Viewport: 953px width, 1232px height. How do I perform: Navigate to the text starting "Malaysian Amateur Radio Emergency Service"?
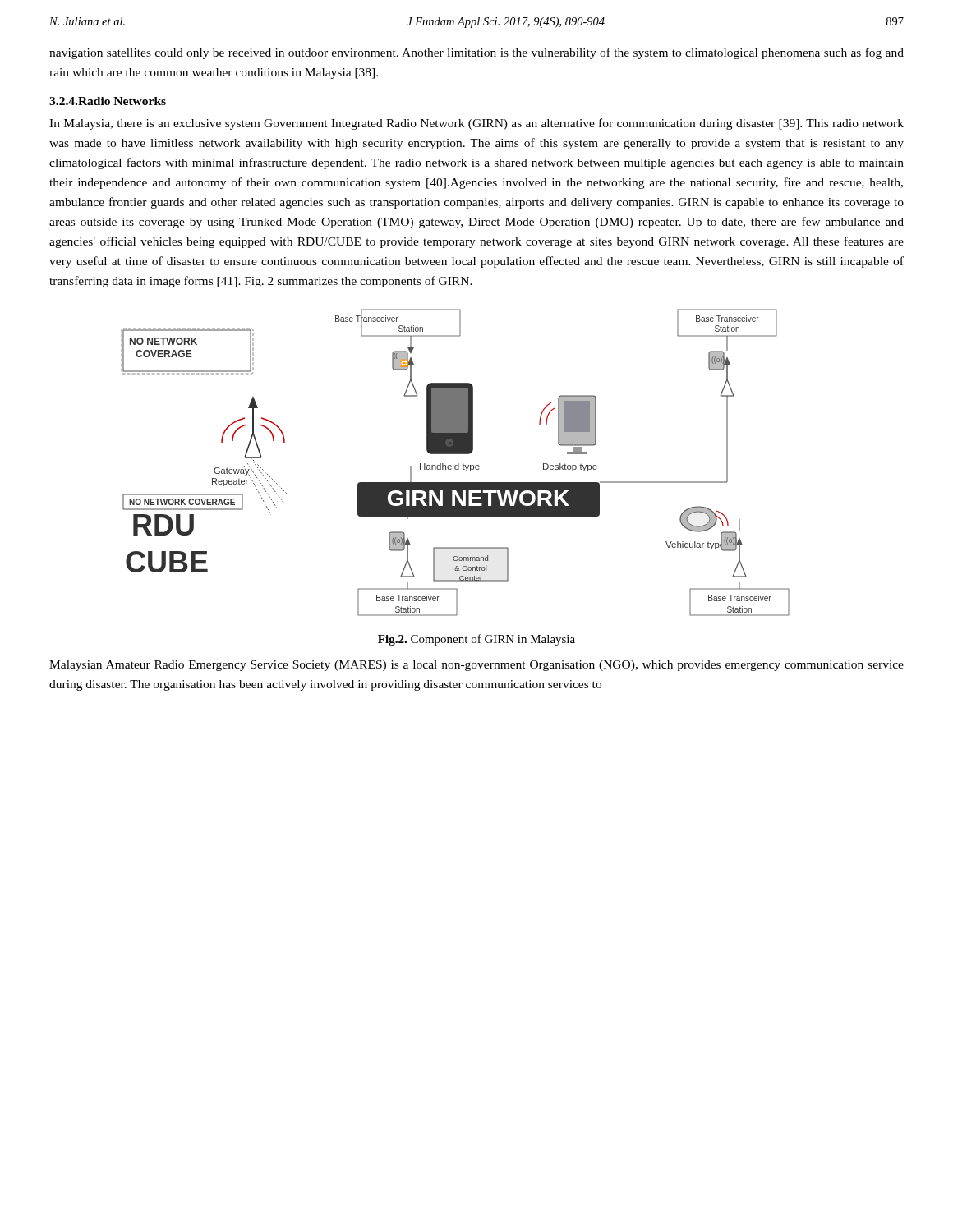[x=476, y=674]
